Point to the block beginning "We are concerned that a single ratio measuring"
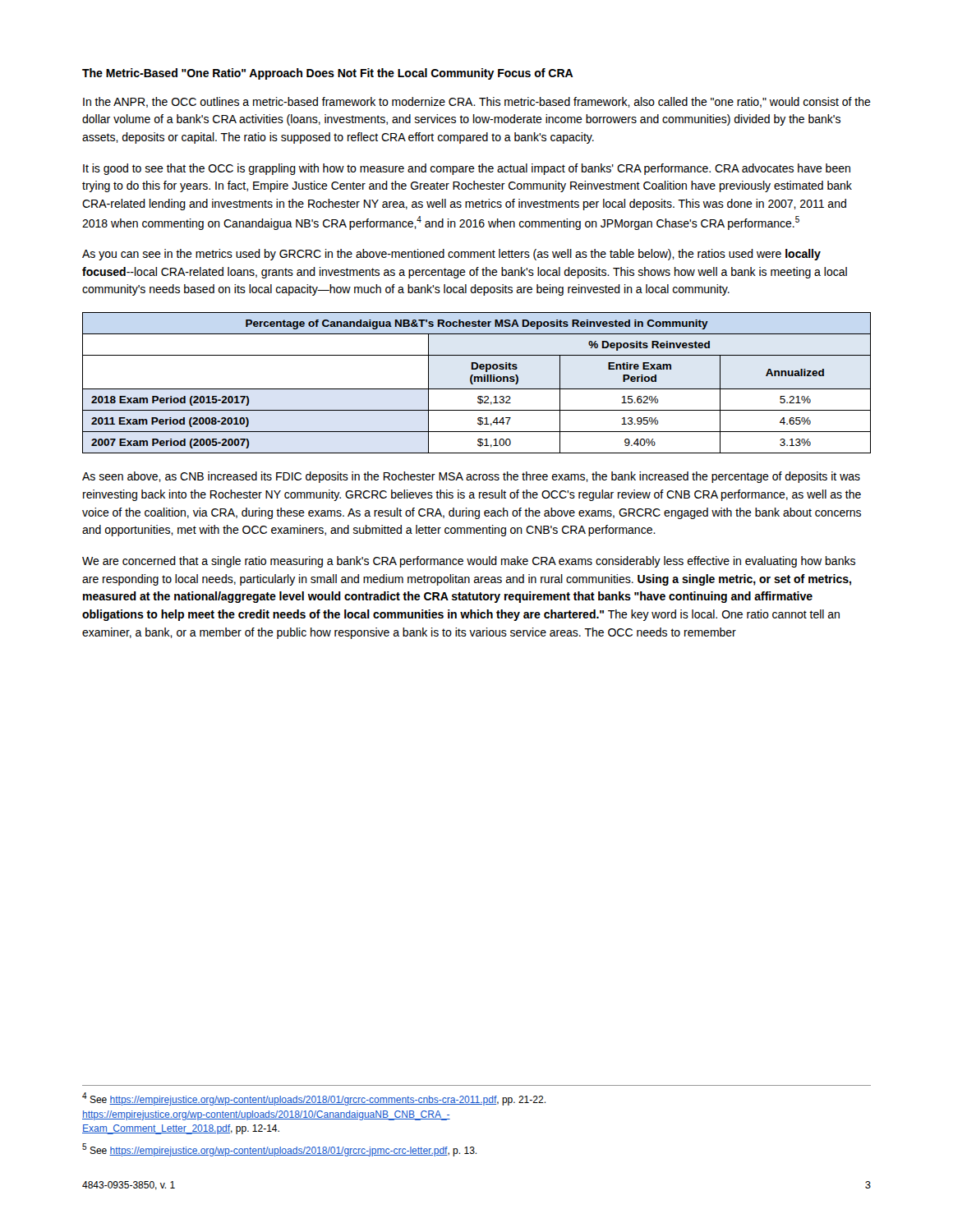Viewport: 953px width, 1232px height. 469,596
